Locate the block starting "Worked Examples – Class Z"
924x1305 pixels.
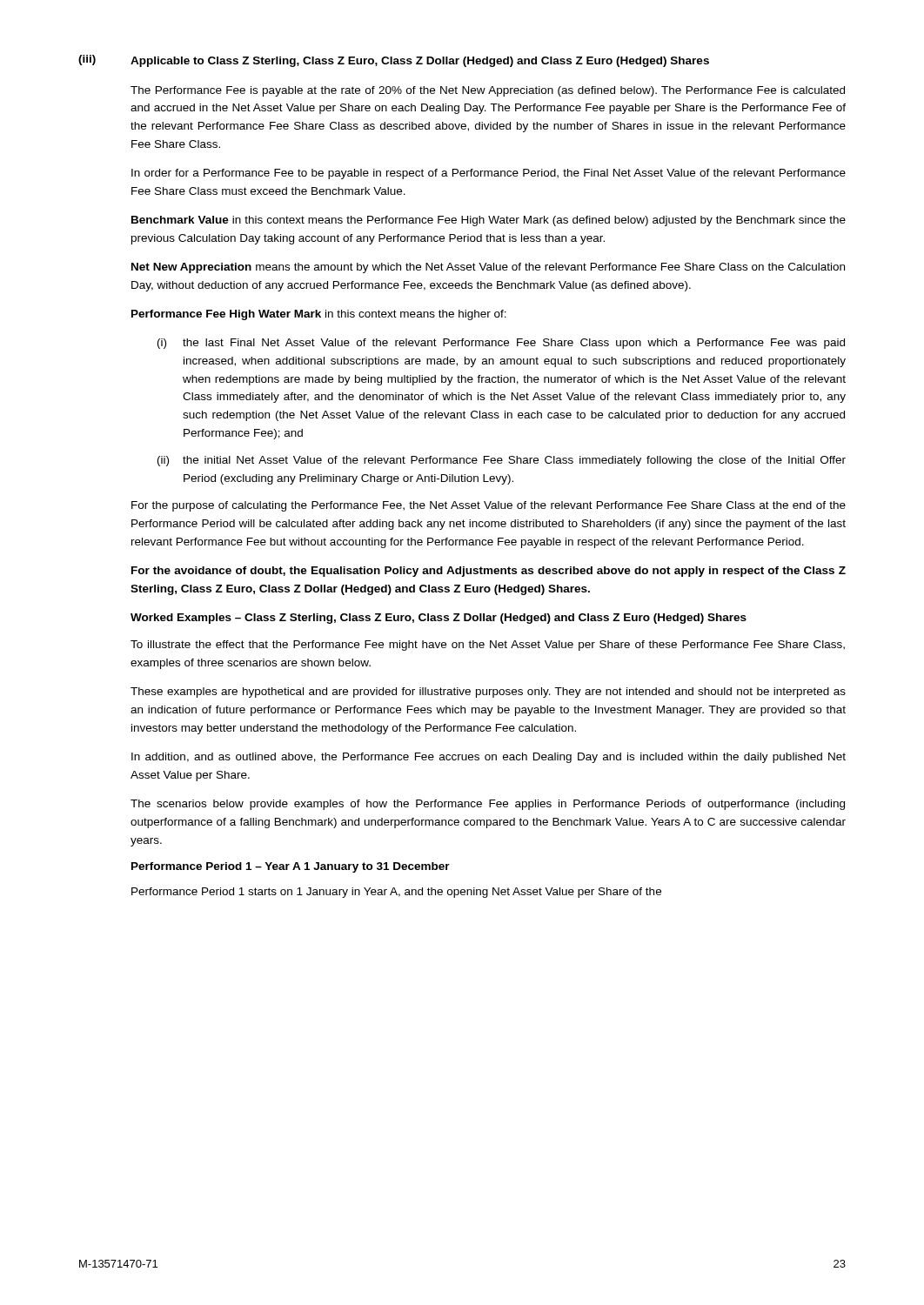point(438,617)
